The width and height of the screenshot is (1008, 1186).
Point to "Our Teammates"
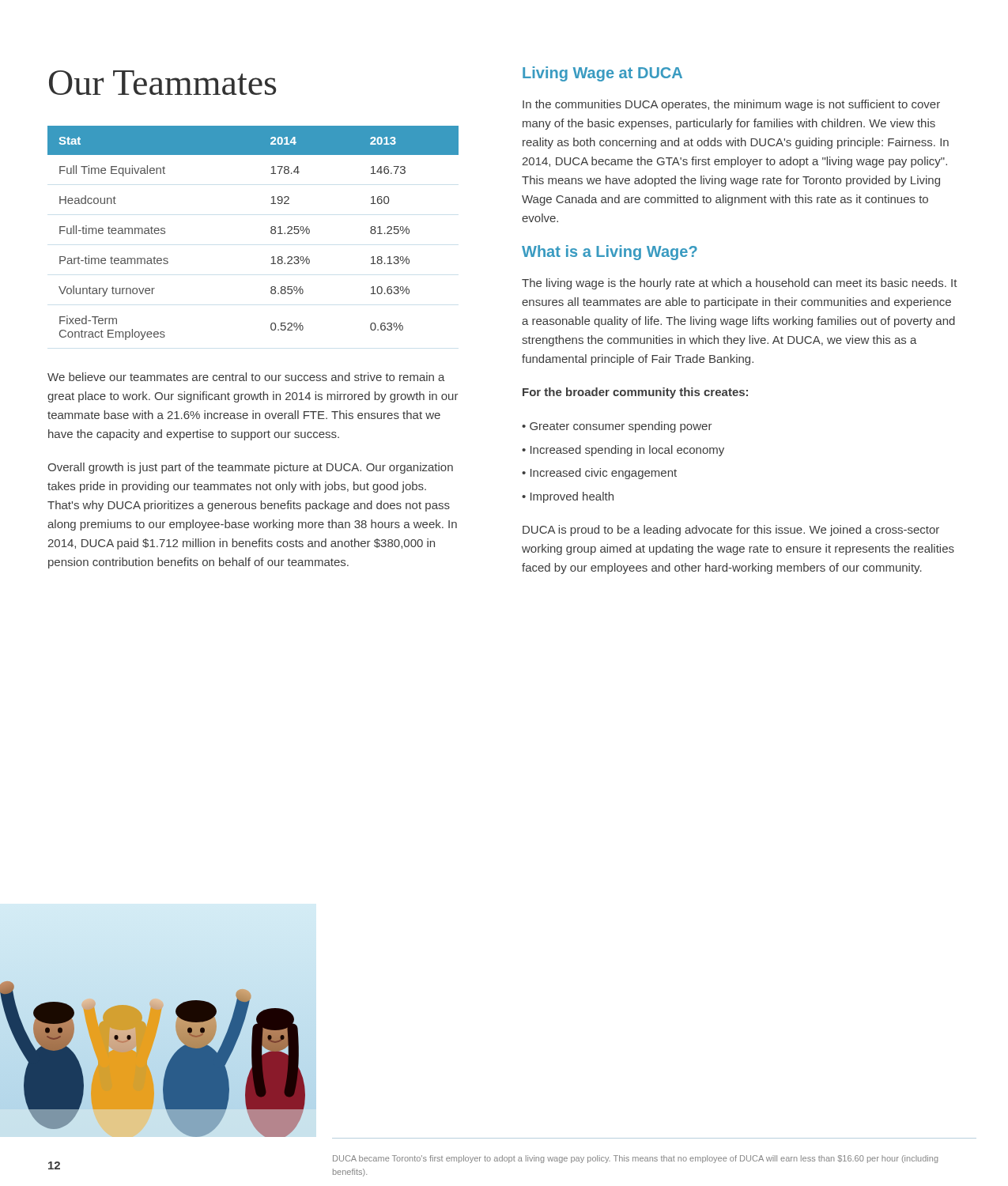pos(253,83)
